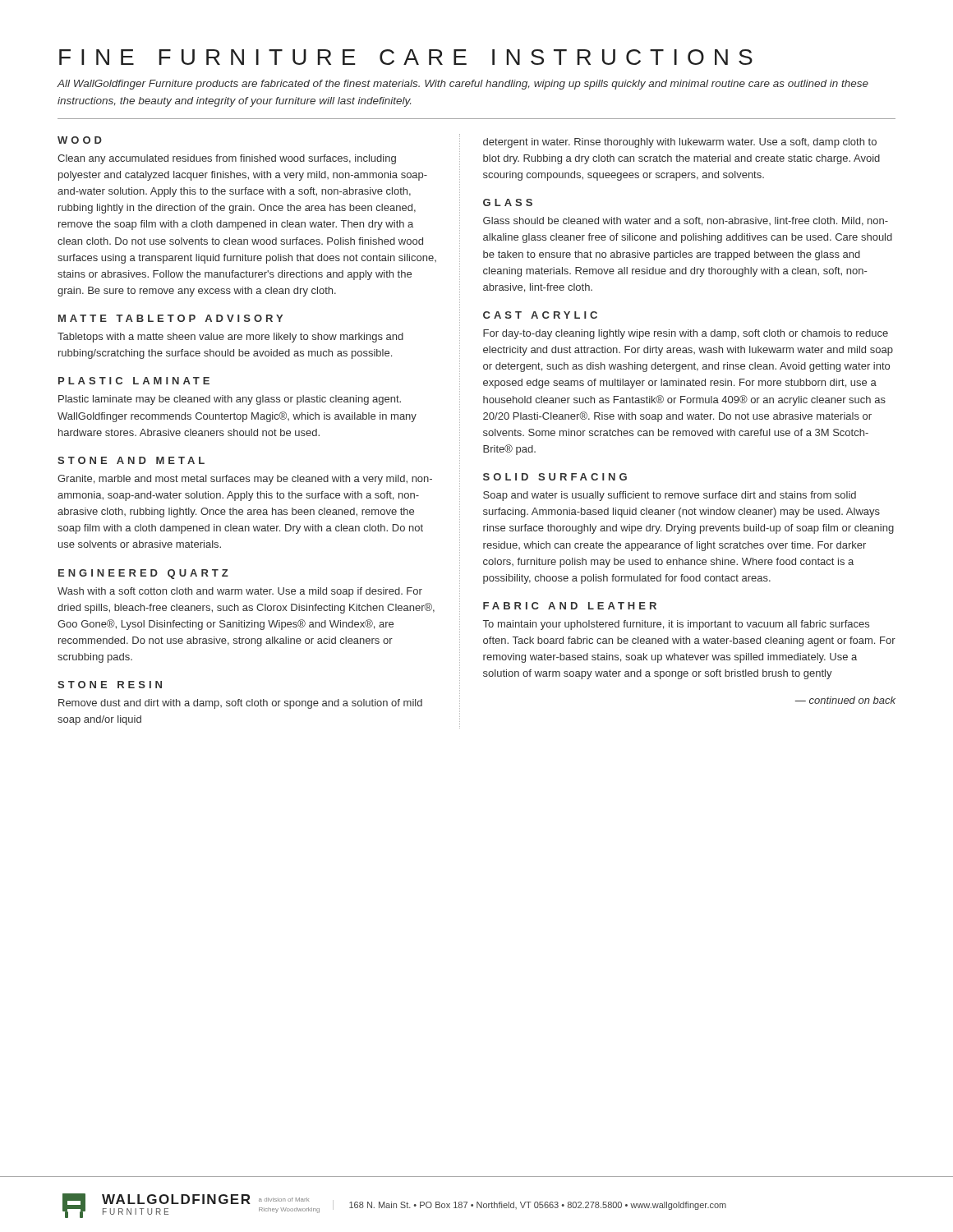The image size is (953, 1232).
Task: Point to the text block starting "Plastic laminate may be cleaned with any"
Action: click(x=248, y=416)
